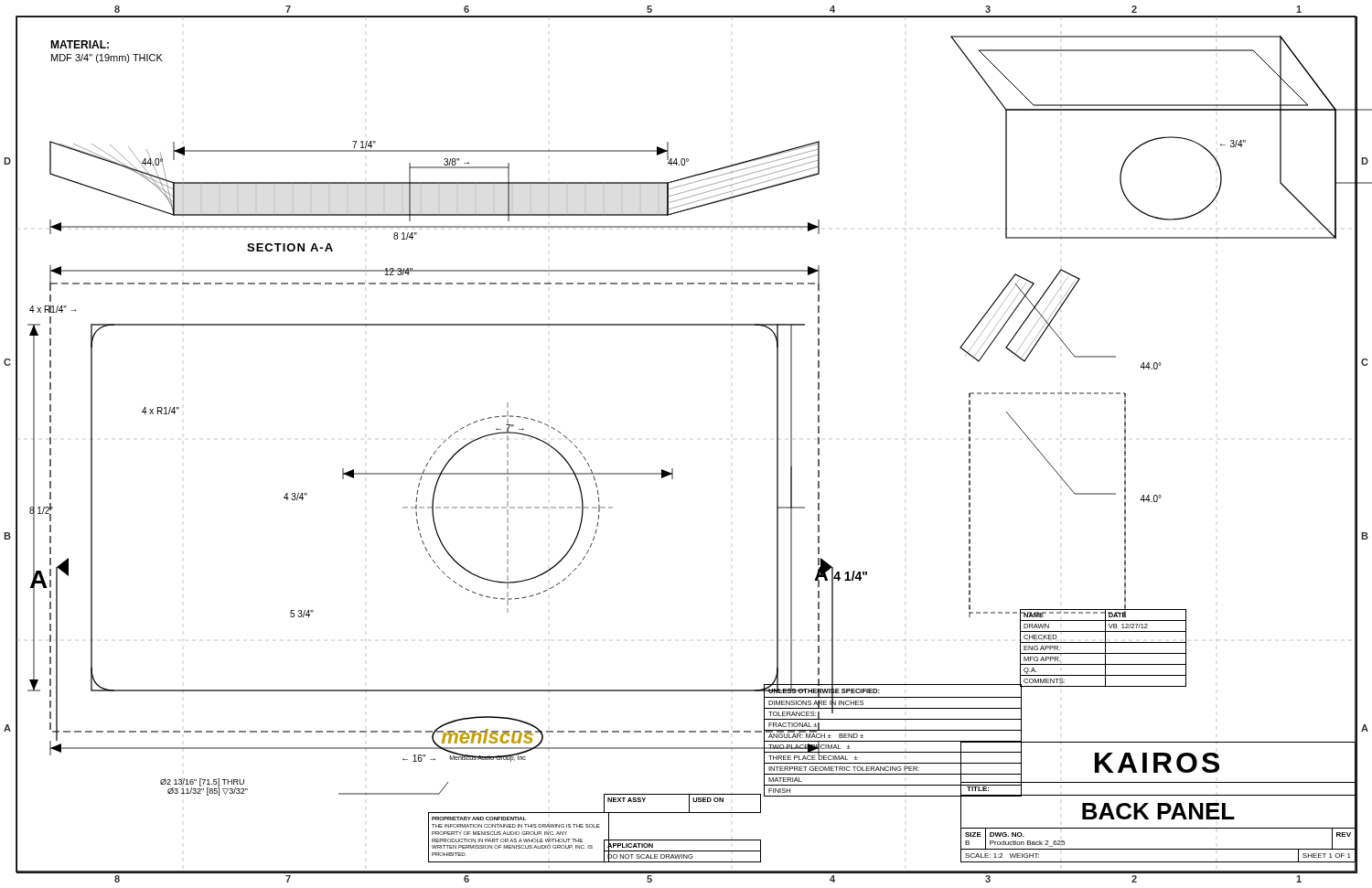Select the table that reads "DO NOT SCALE DRAWING"
The width and height of the screenshot is (1372, 888).
tap(682, 851)
